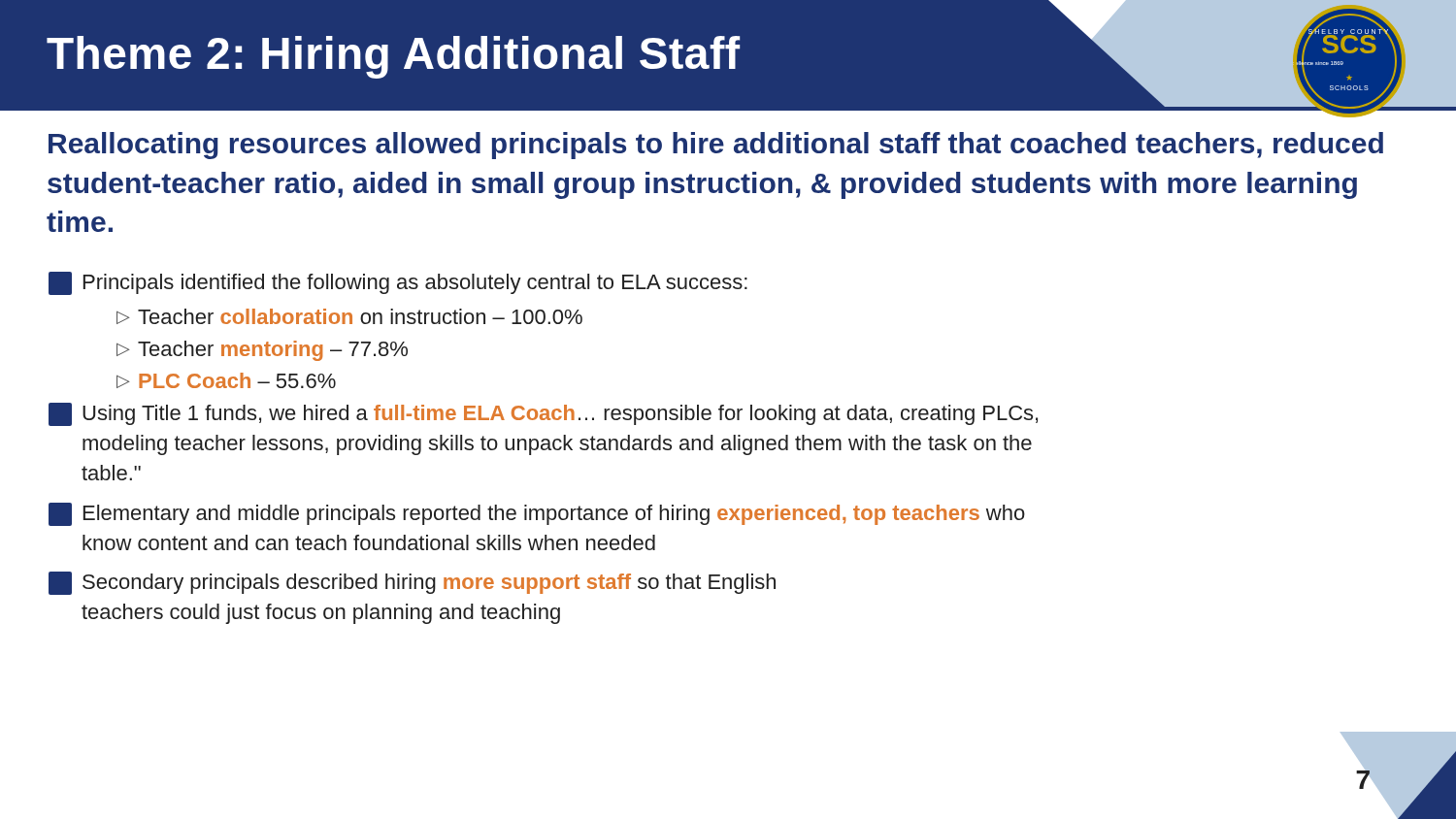Viewport: 1456px width, 819px height.
Task: Point to the passage starting "Using Title 1 funds, we"
Action: (543, 444)
